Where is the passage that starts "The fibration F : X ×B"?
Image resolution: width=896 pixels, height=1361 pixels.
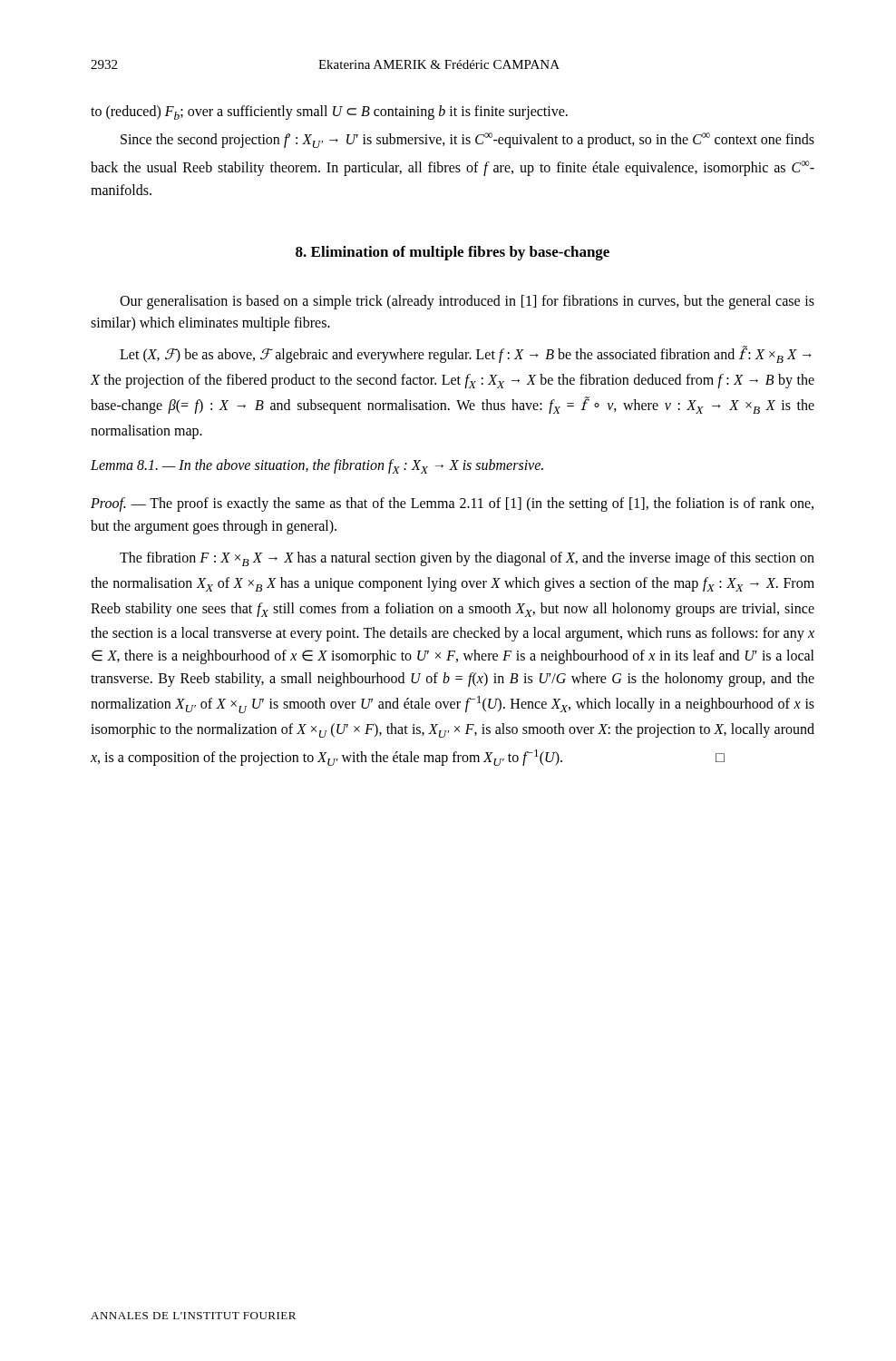[x=453, y=660]
